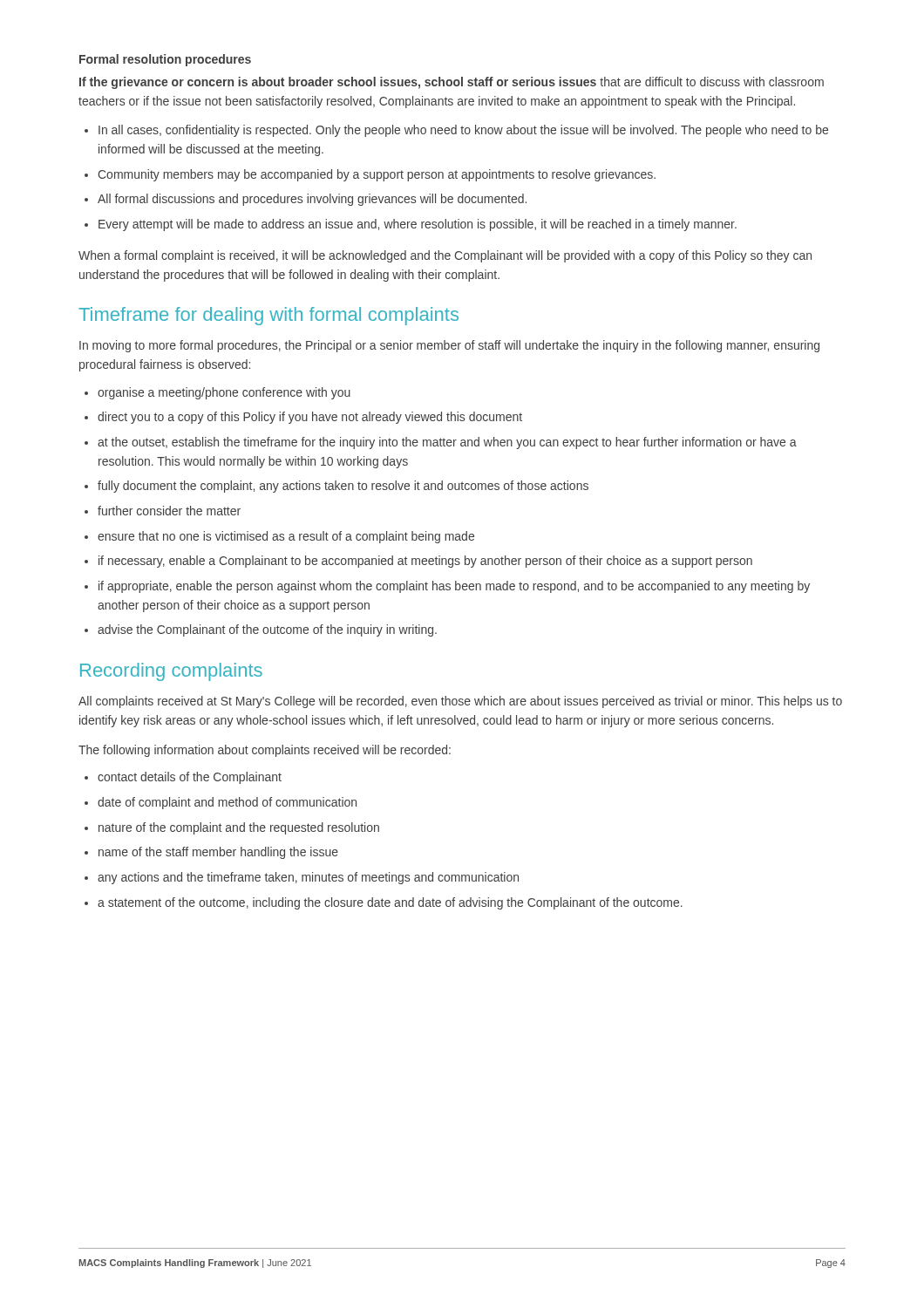The image size is (924, 1308).
Task: Where is the passage that starts "contact details of the"?
Action: tap(183, 778)
